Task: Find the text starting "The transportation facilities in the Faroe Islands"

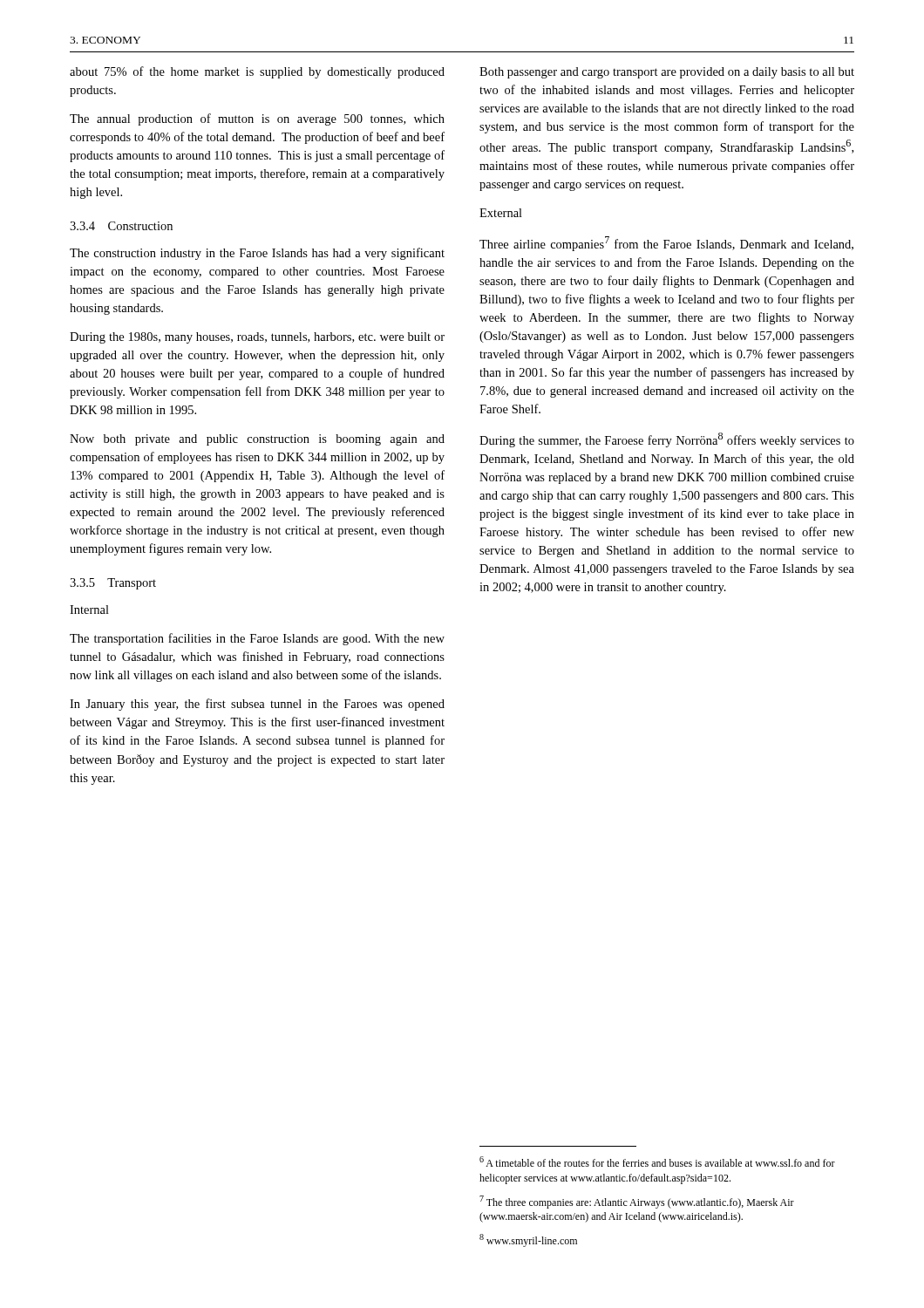Action: (257, 657)
